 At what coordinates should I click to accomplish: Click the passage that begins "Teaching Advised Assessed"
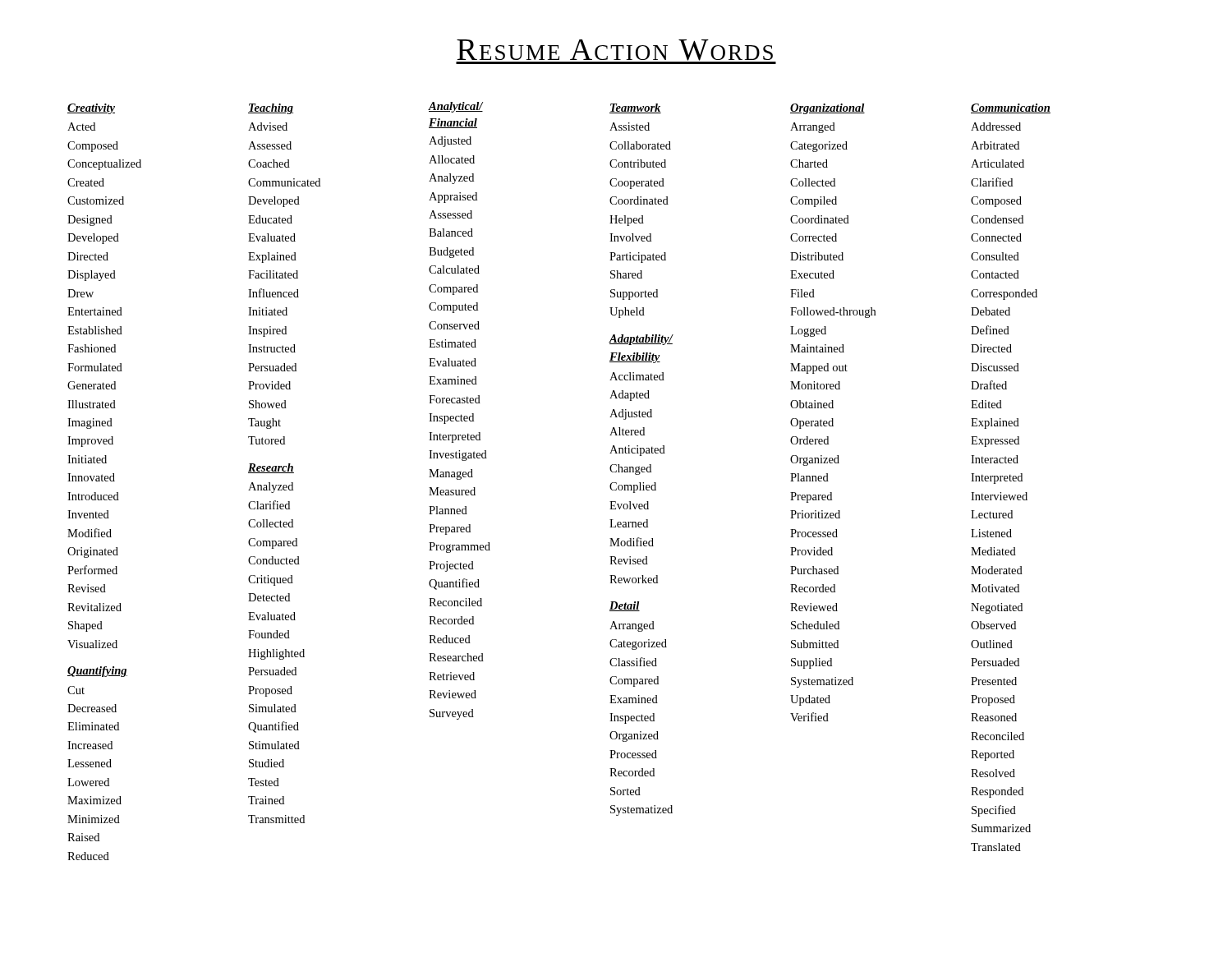[284, 463]
